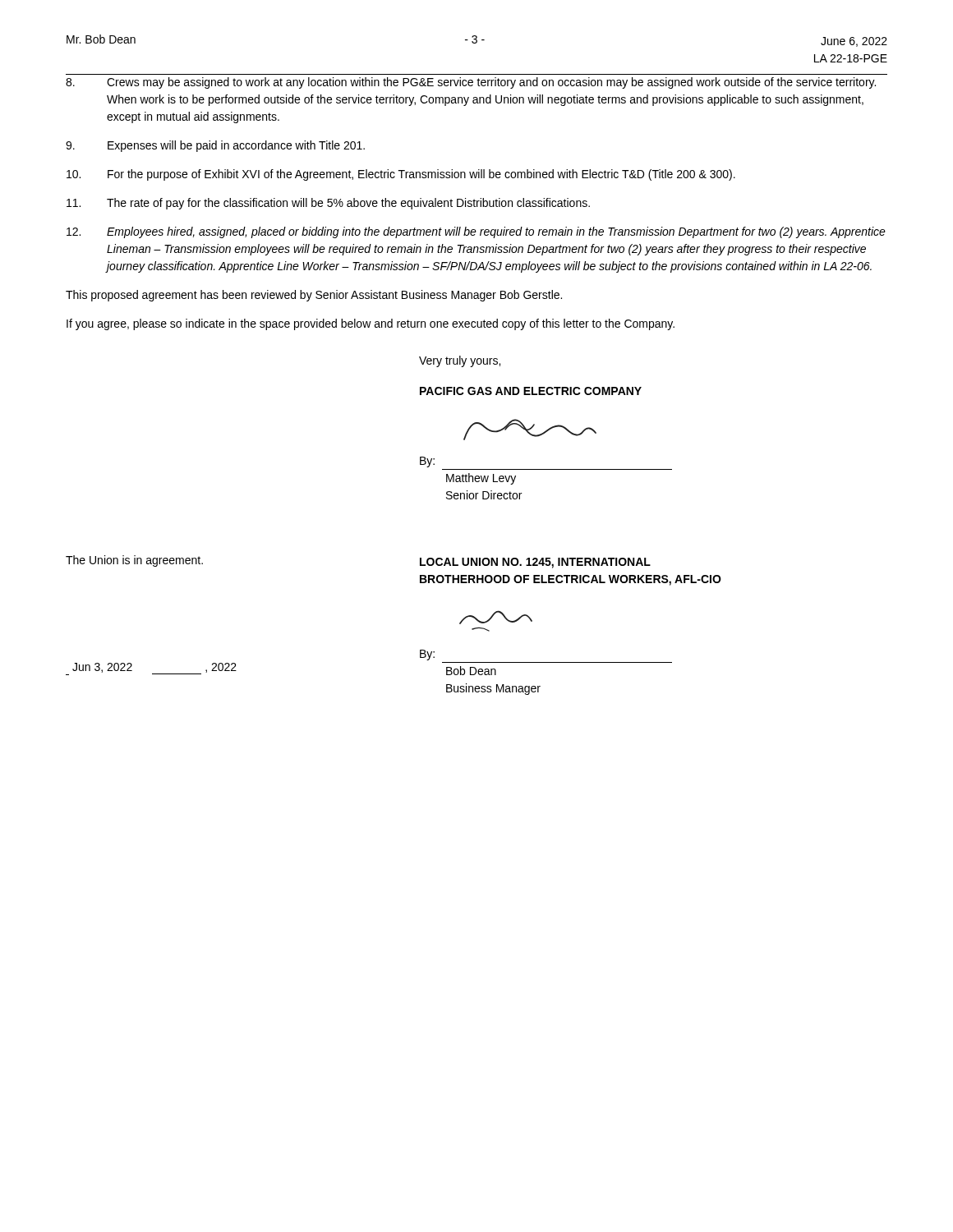Find the text that reads "Very truly yours,"
This screenshot has height=1232, width=953.
click(x=460, y=361)
